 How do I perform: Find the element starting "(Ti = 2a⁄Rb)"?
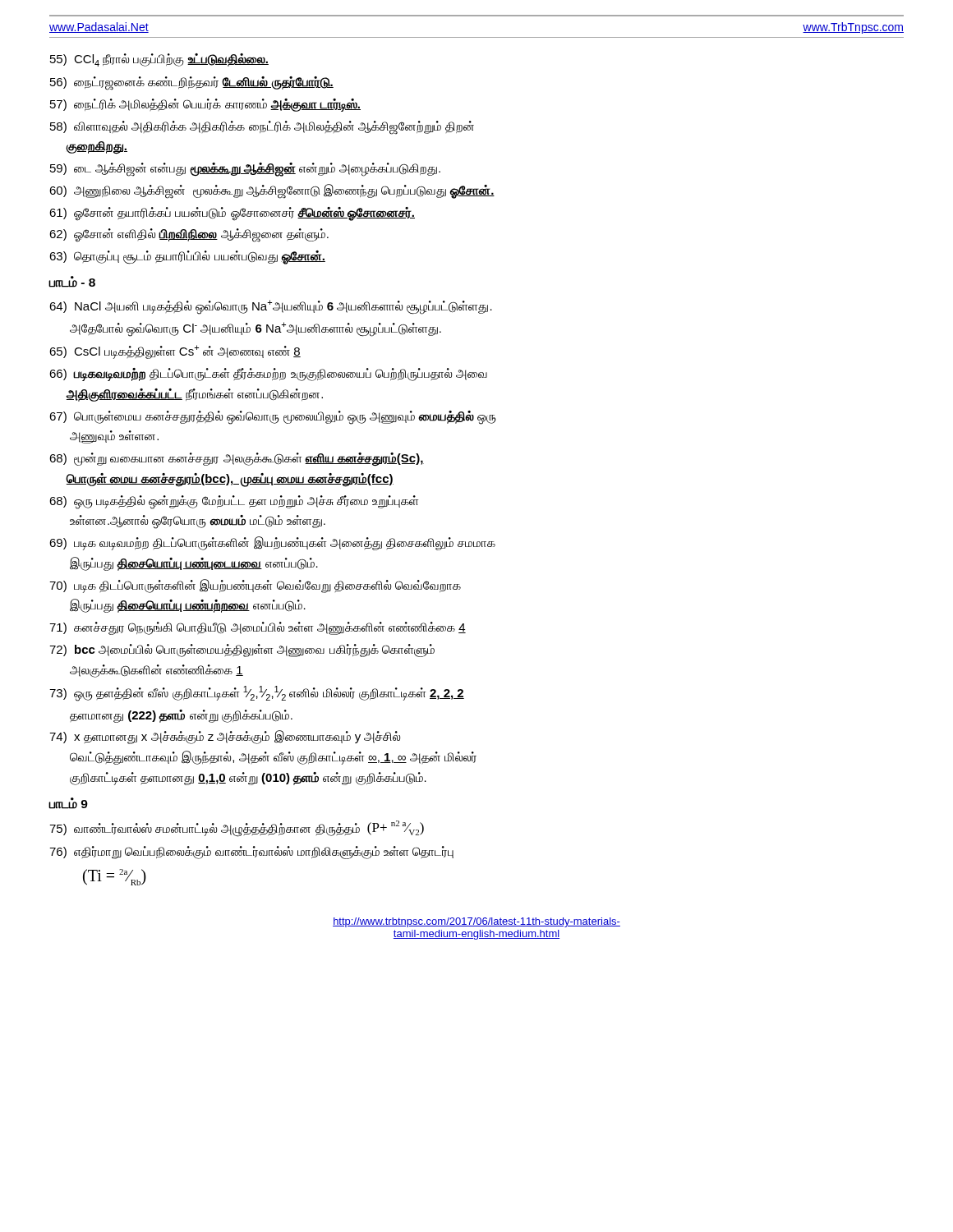tap(114, 877)
